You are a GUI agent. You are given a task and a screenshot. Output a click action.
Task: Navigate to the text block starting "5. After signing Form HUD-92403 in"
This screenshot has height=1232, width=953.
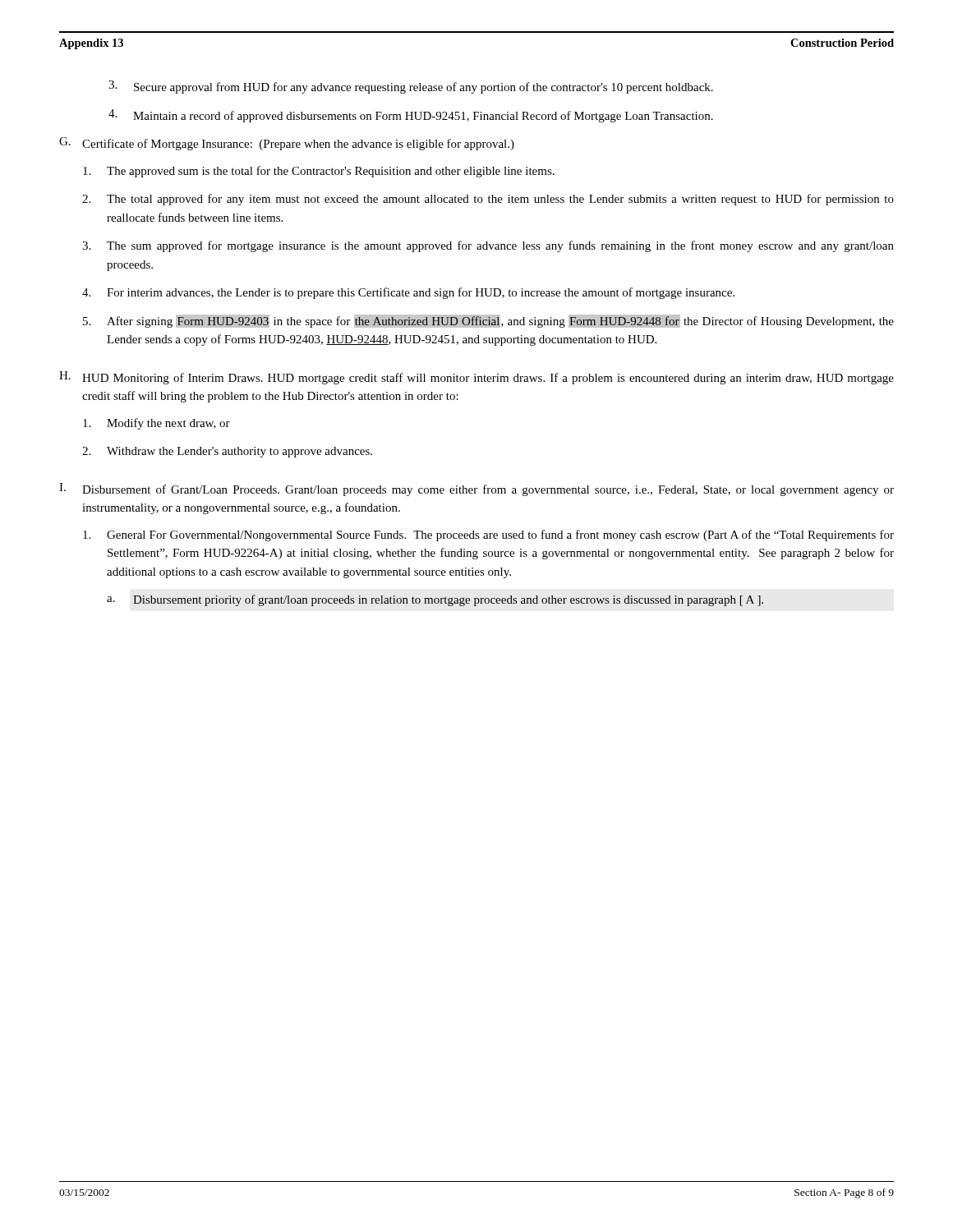(x=488, y=330)
